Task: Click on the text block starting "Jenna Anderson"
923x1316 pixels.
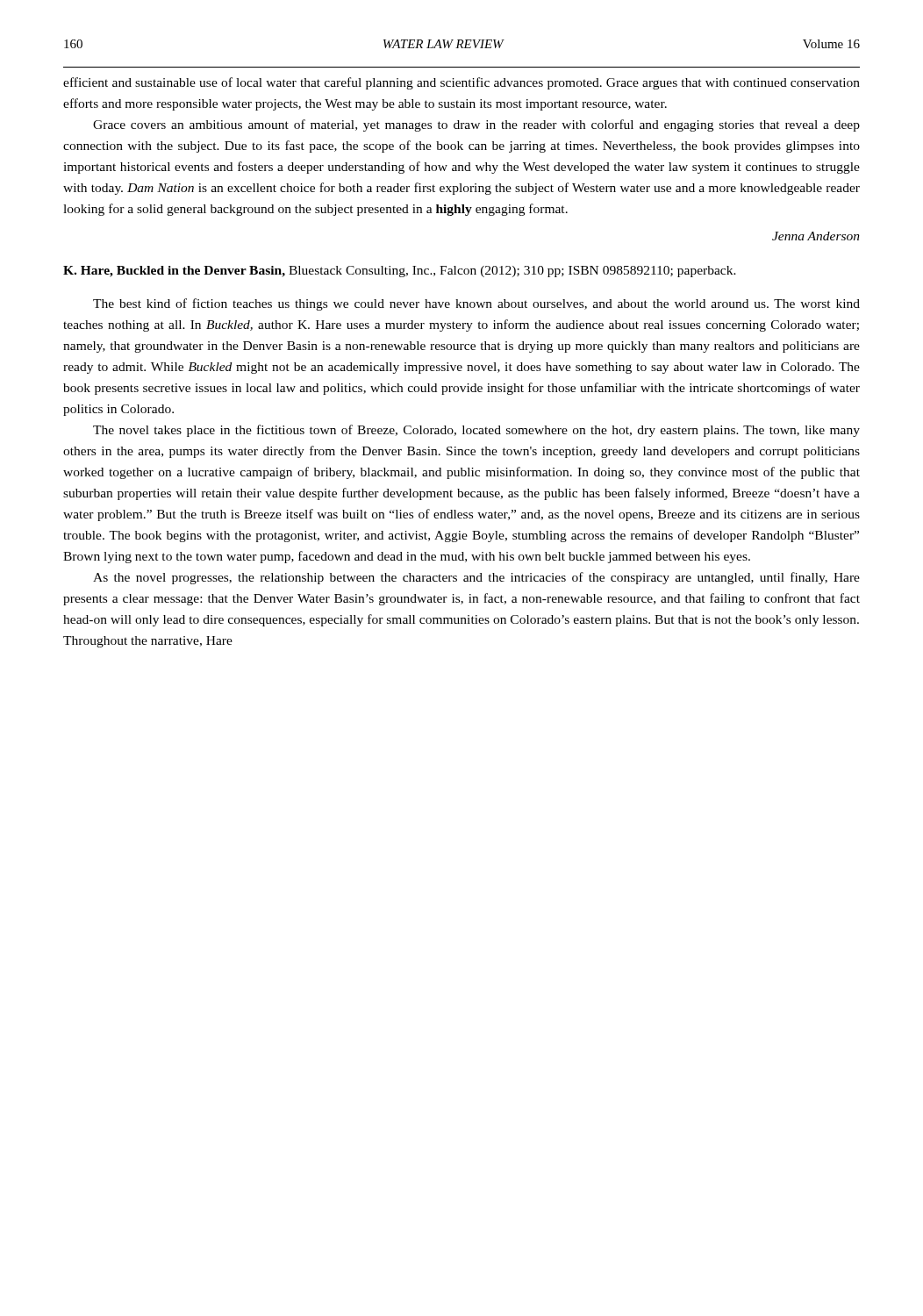Action: coord(816,236)
